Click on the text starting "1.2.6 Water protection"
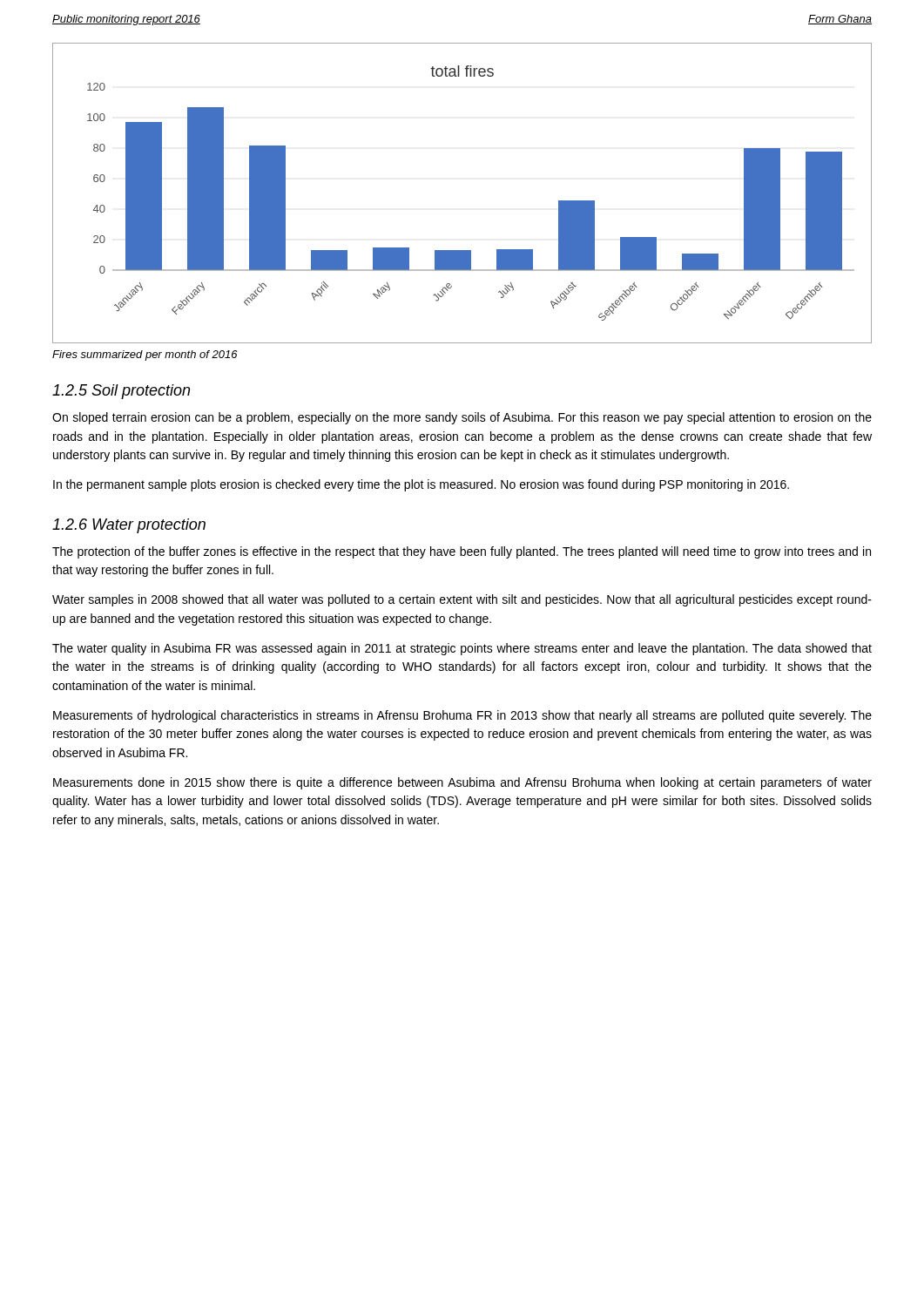The width and height of the screenshot is (924, 1307). point(129,524)
